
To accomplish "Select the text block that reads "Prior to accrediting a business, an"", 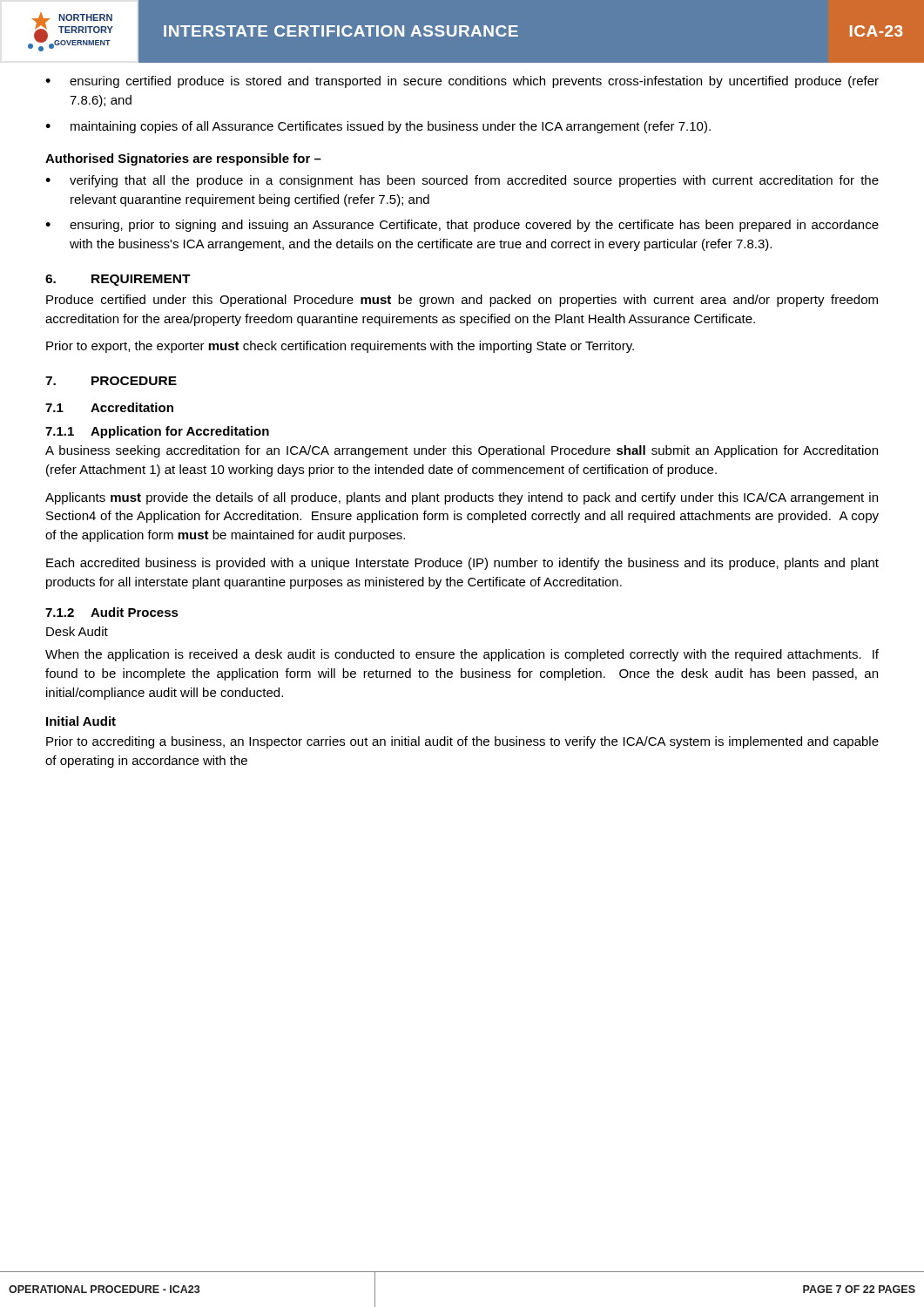I will click(462, 751).
